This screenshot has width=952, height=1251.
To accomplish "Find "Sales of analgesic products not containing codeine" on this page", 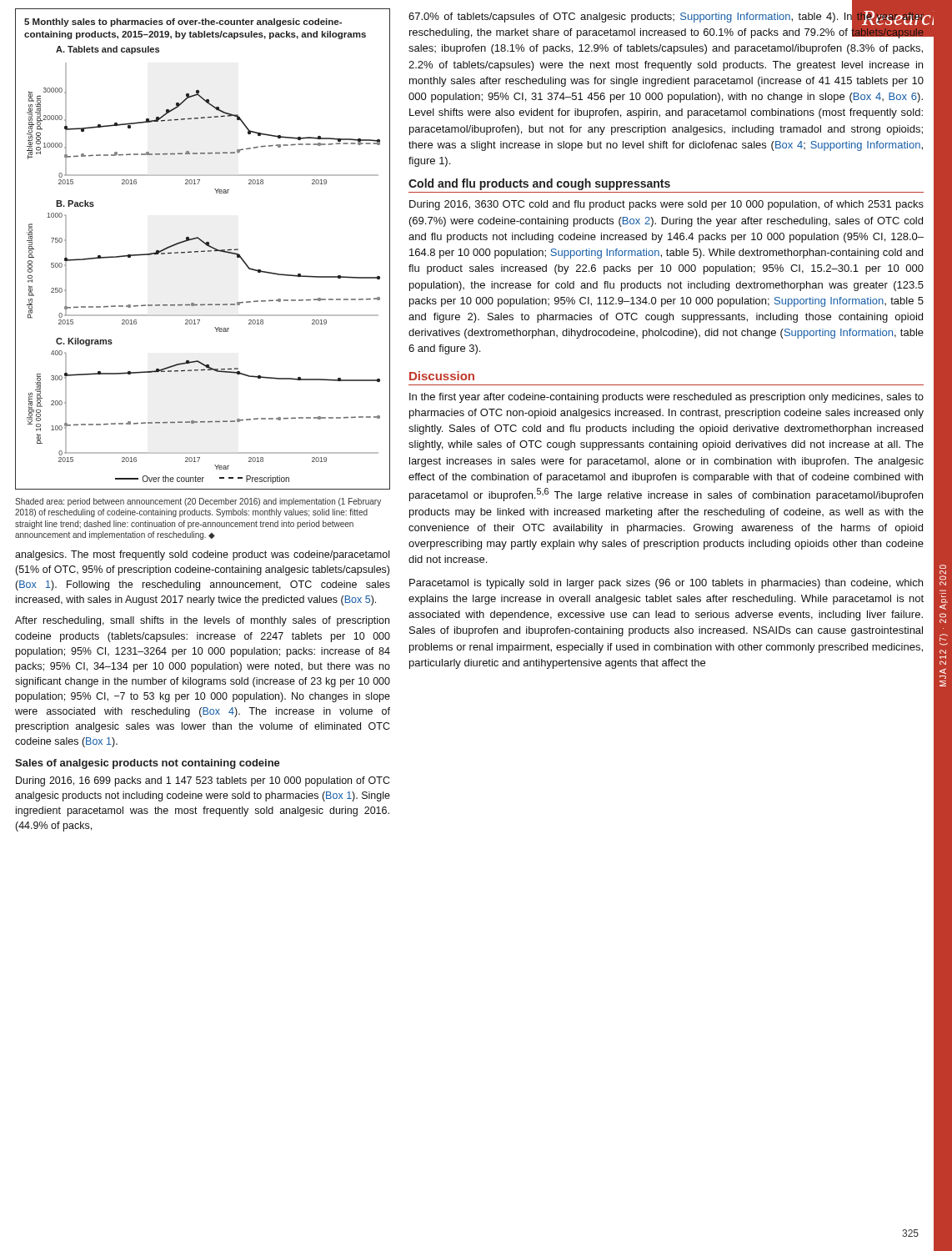I will pos(148,762).
